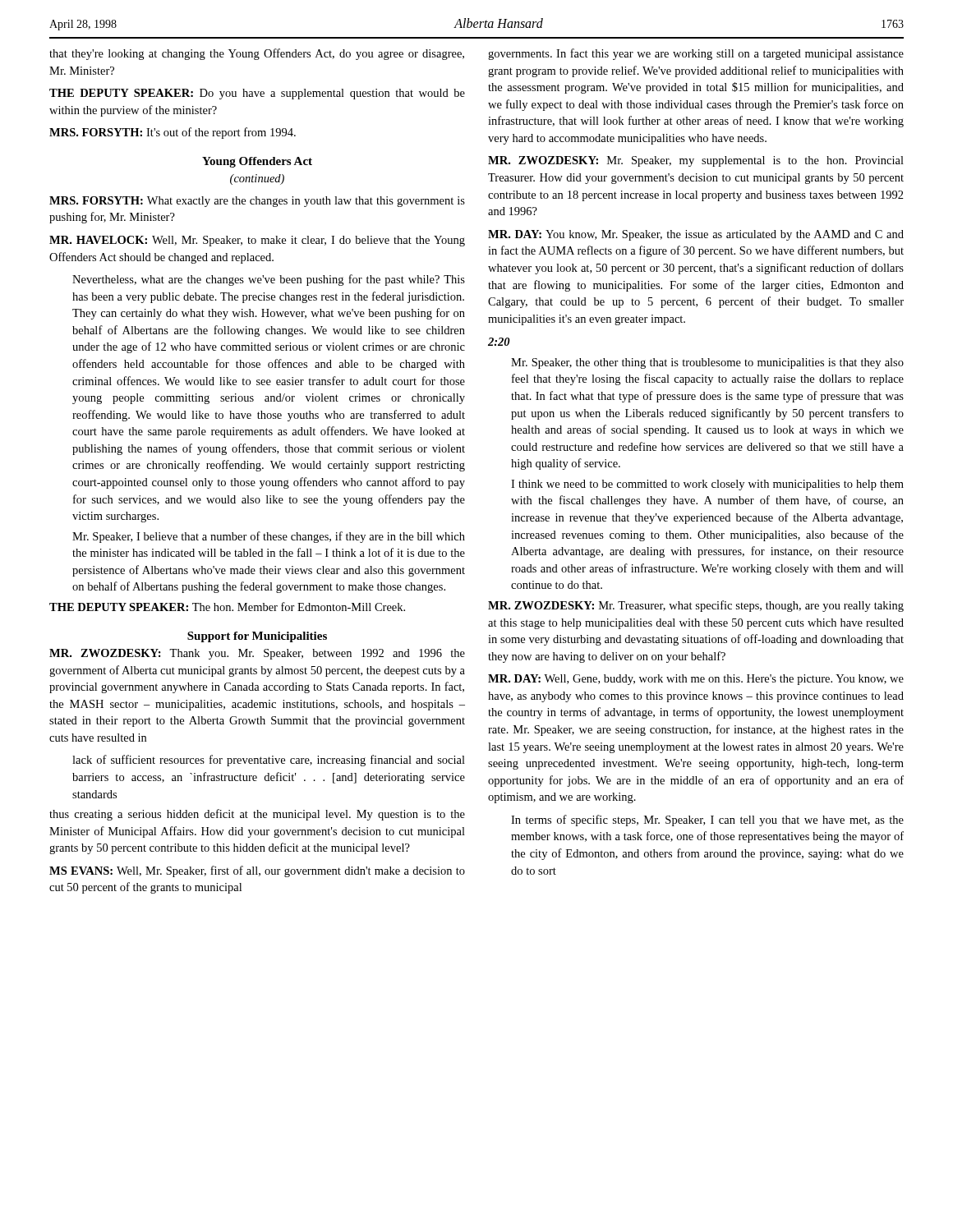Click on the region starting "thus creating a serious hidden"
Viewport: 953px width, 1232px height.
[257, 831]
